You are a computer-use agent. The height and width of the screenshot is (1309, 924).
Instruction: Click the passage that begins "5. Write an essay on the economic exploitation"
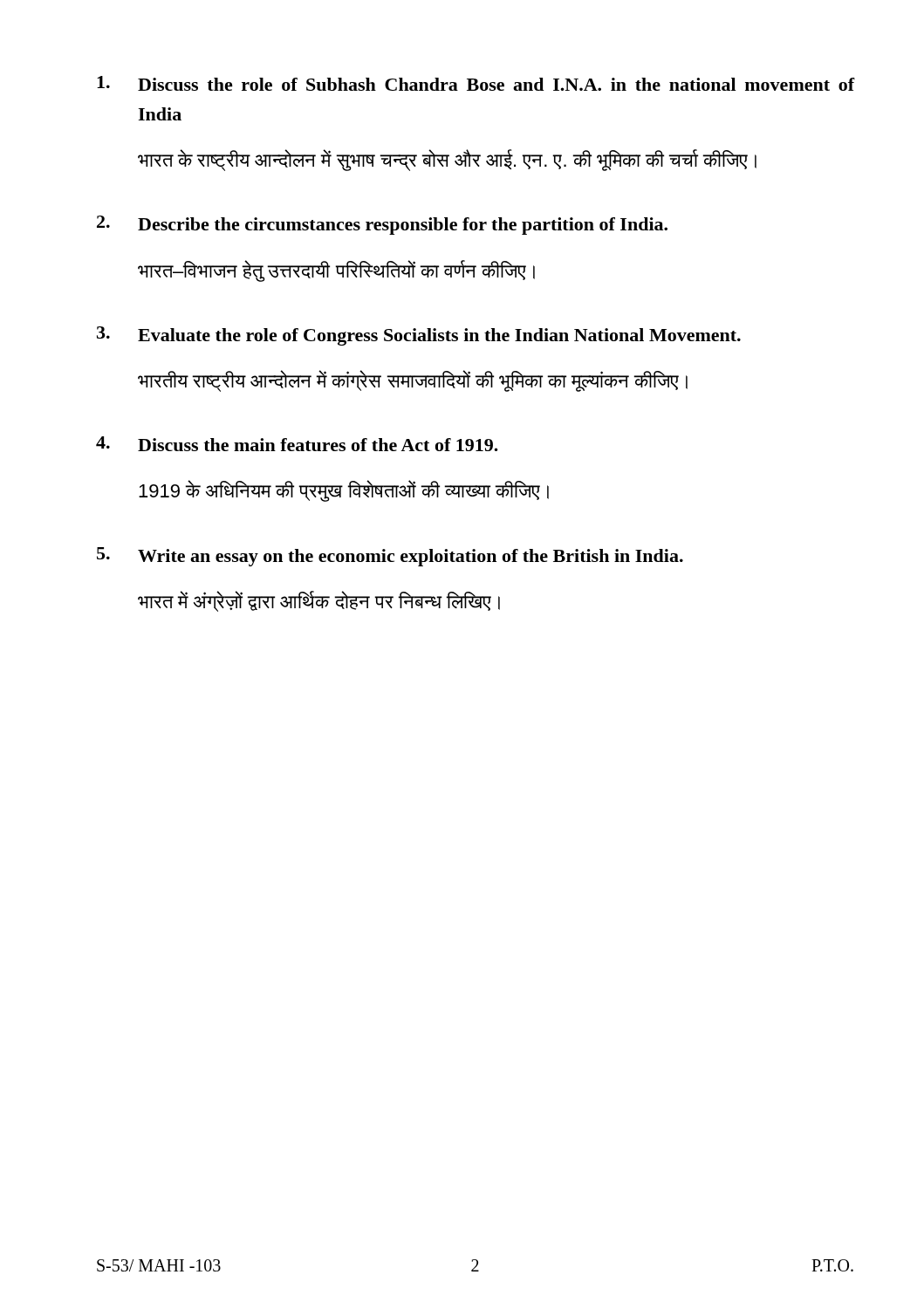click(x=390, y=557)
